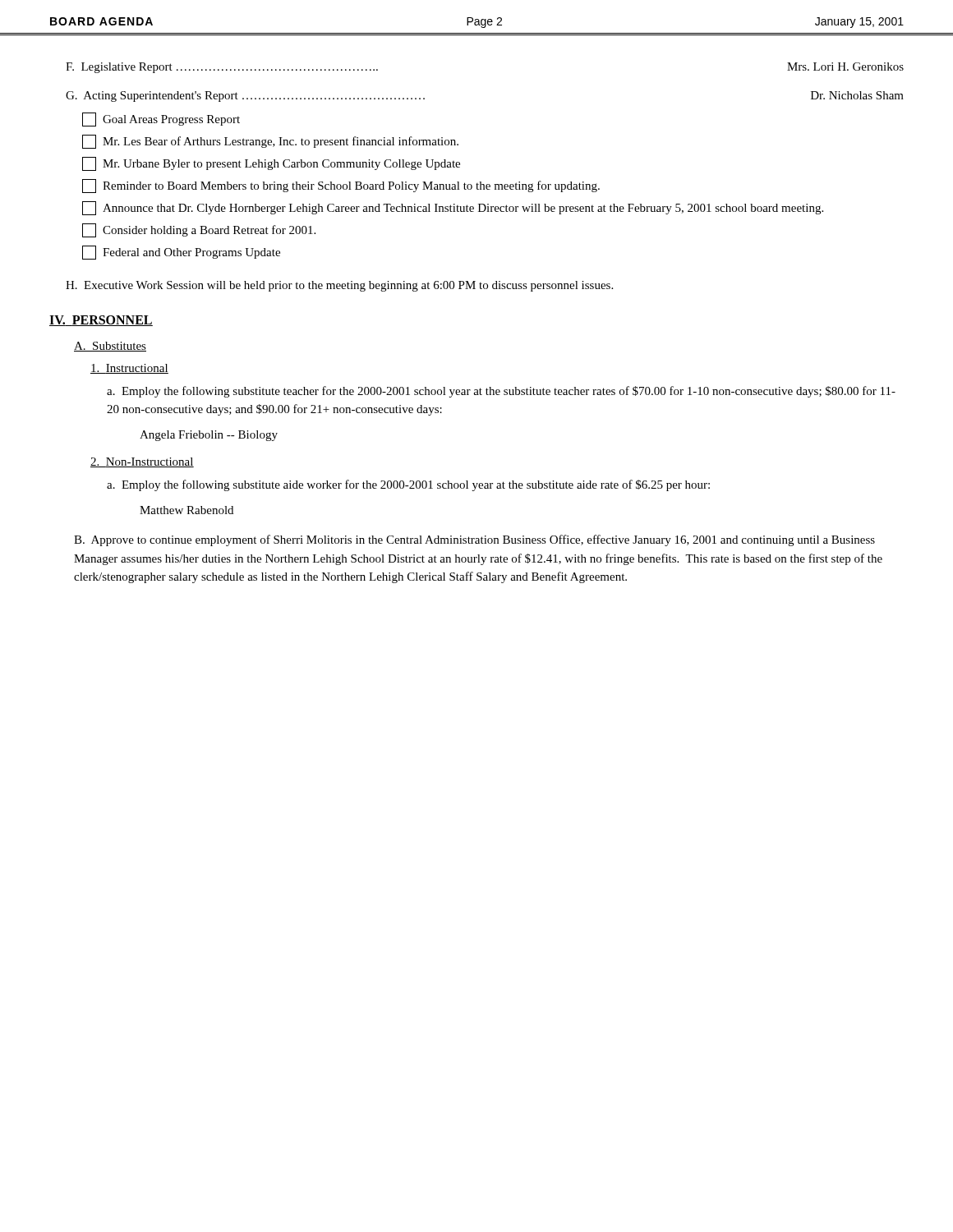Viewport: 953px width, 1232px height.
Task: Click on the list item that reads "Federal and Other Programs Update"
Action: [x=181, y=253]
